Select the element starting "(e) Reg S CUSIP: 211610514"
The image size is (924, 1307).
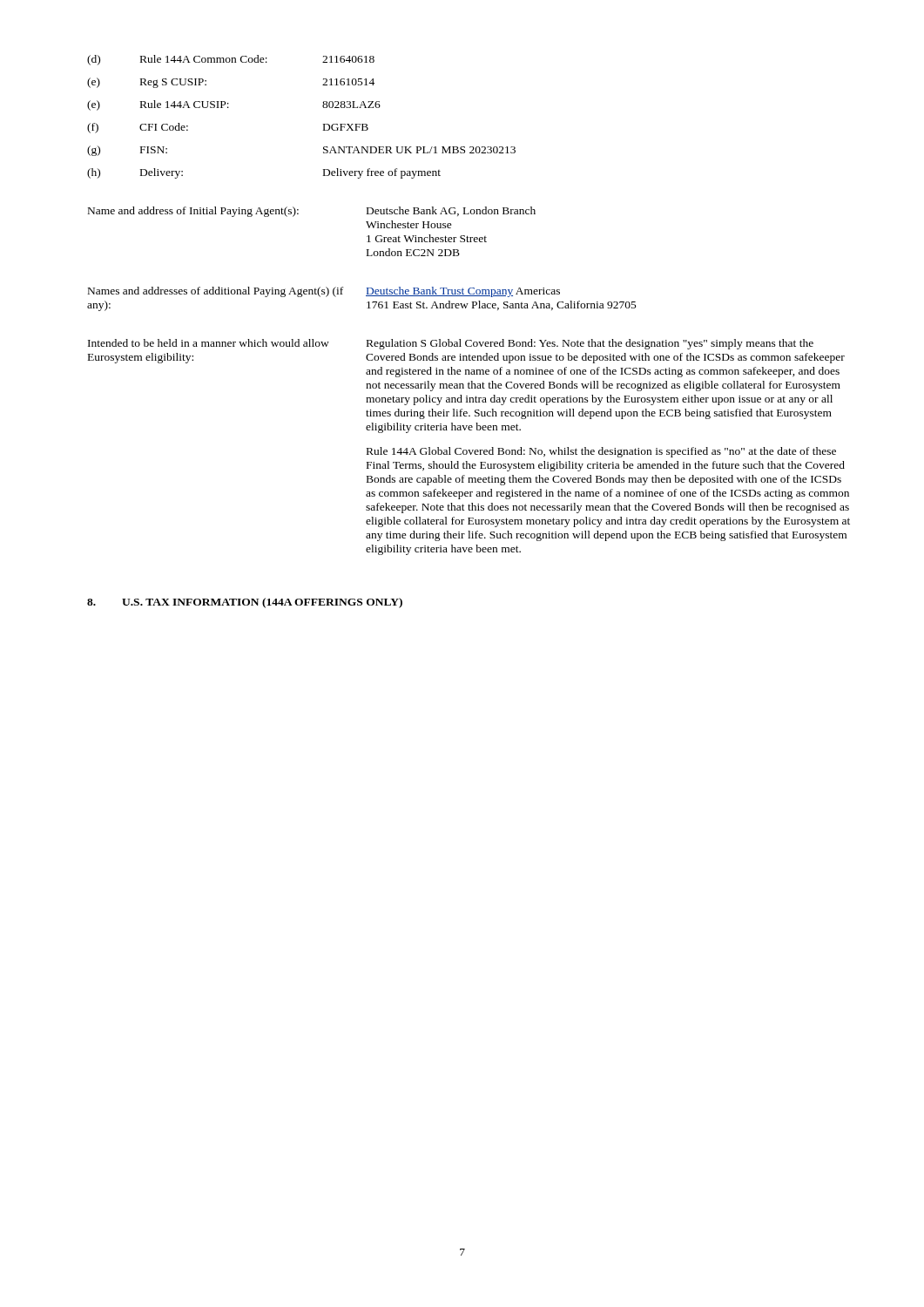(x=180, y=82)
